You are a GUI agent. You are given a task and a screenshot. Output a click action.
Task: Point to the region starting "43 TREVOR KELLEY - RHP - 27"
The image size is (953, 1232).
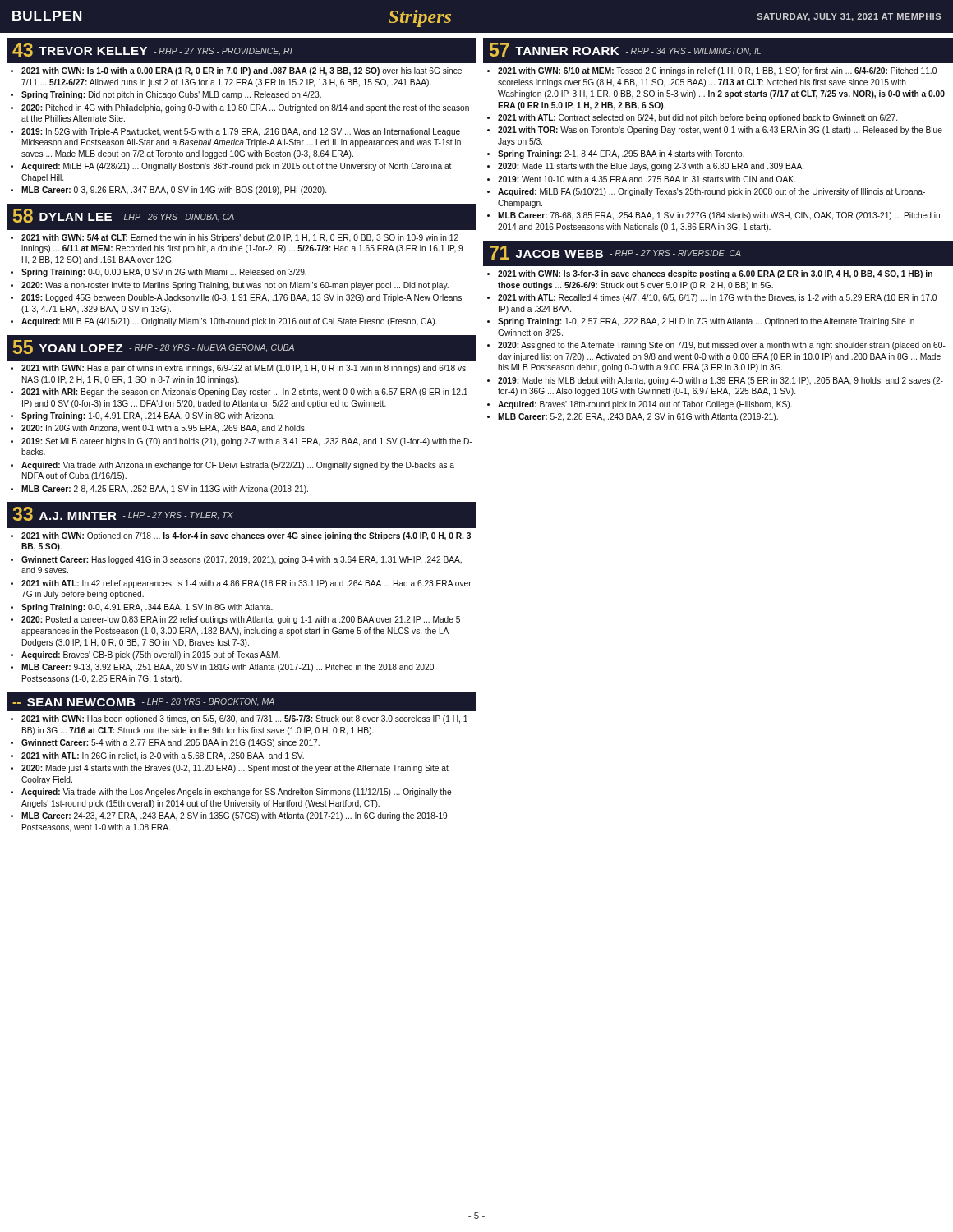point(242,117)
